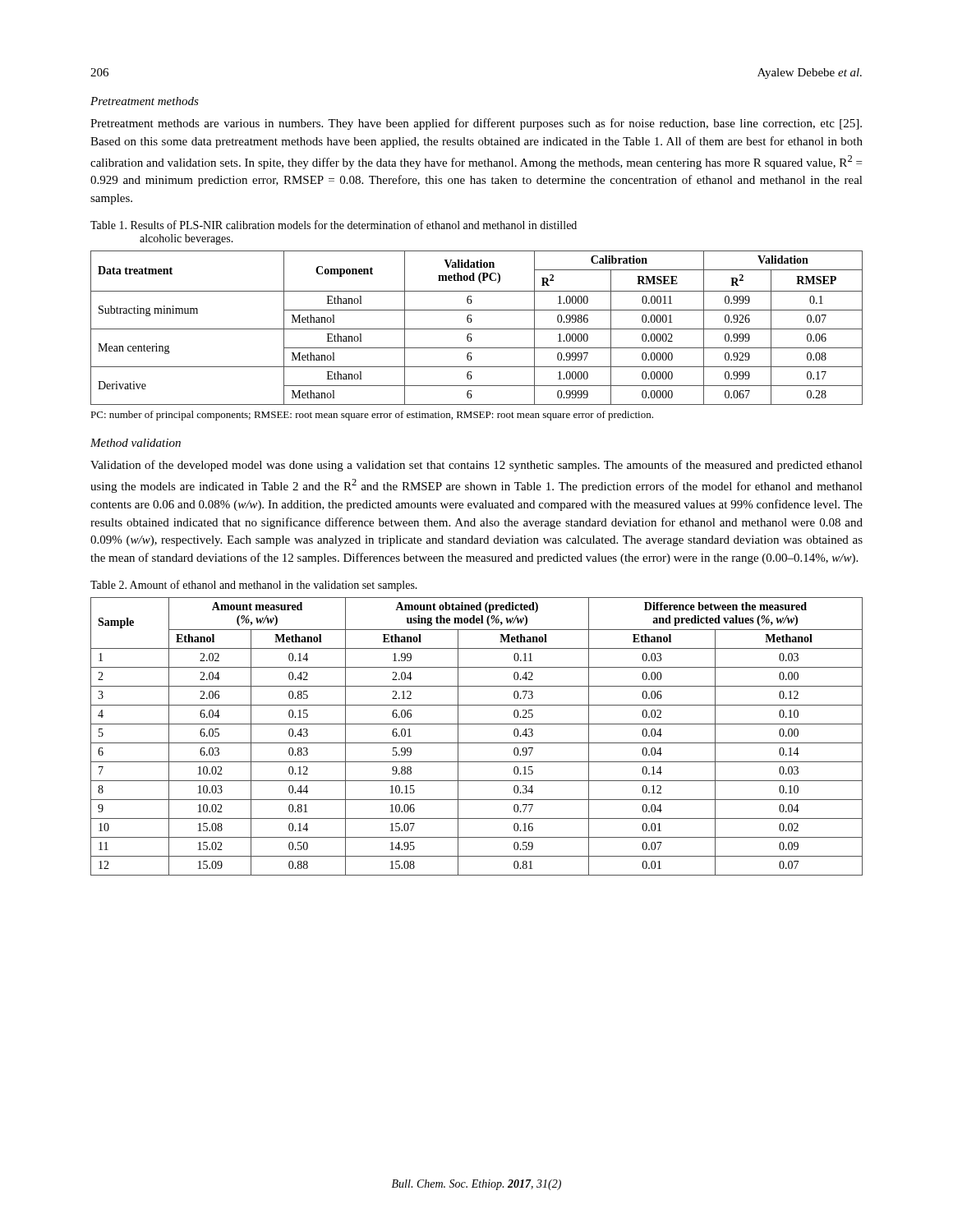Click on the table containing "Difference between the"
The height and width of the screenshot is (1232, 953).
pyautogui.click(x=476, y=736)
